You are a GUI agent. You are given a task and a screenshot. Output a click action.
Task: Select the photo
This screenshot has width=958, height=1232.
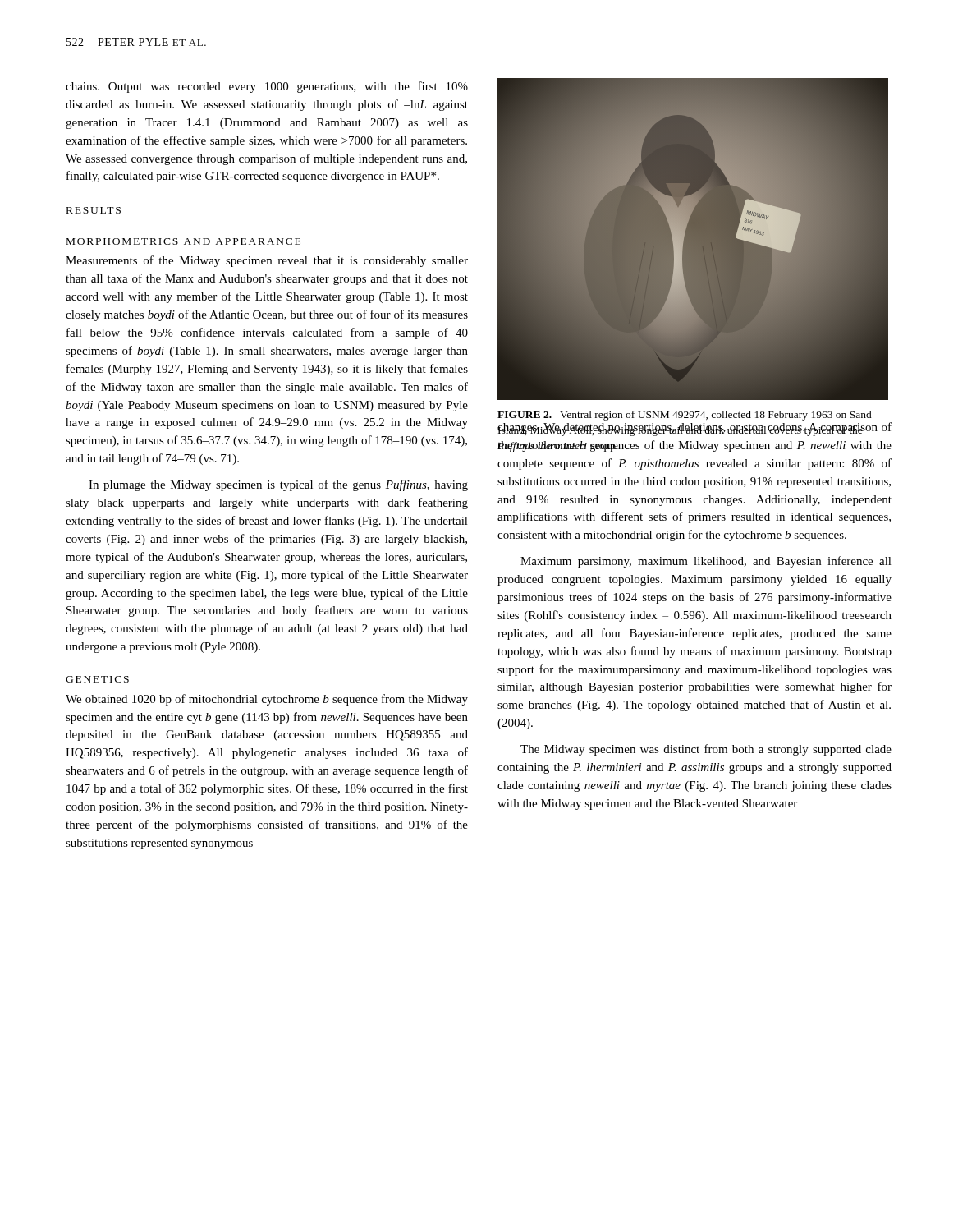click(x=693, y=239)
